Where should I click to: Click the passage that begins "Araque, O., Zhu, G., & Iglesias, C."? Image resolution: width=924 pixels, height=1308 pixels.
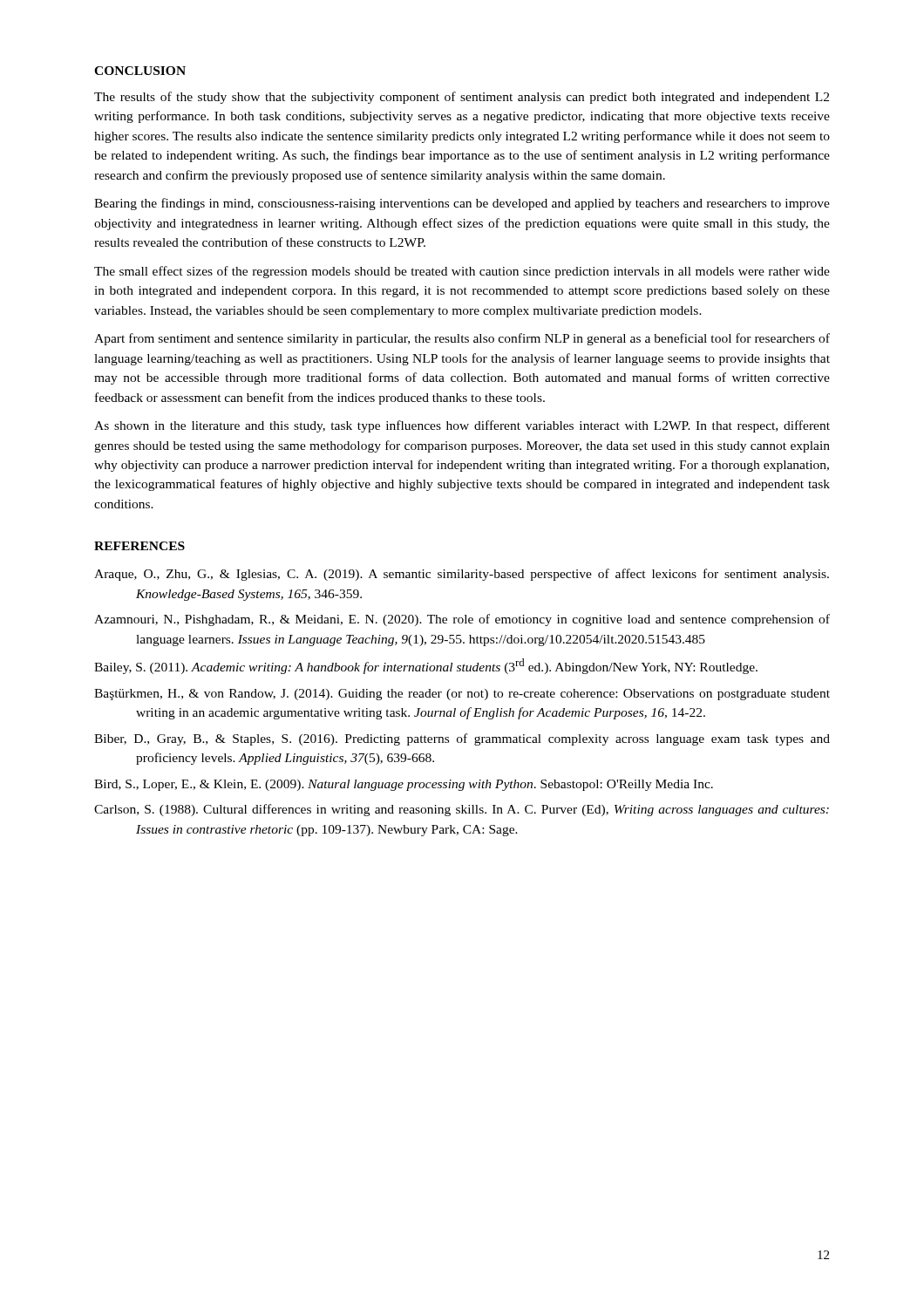pyautogui.click(x=462, y=583)
